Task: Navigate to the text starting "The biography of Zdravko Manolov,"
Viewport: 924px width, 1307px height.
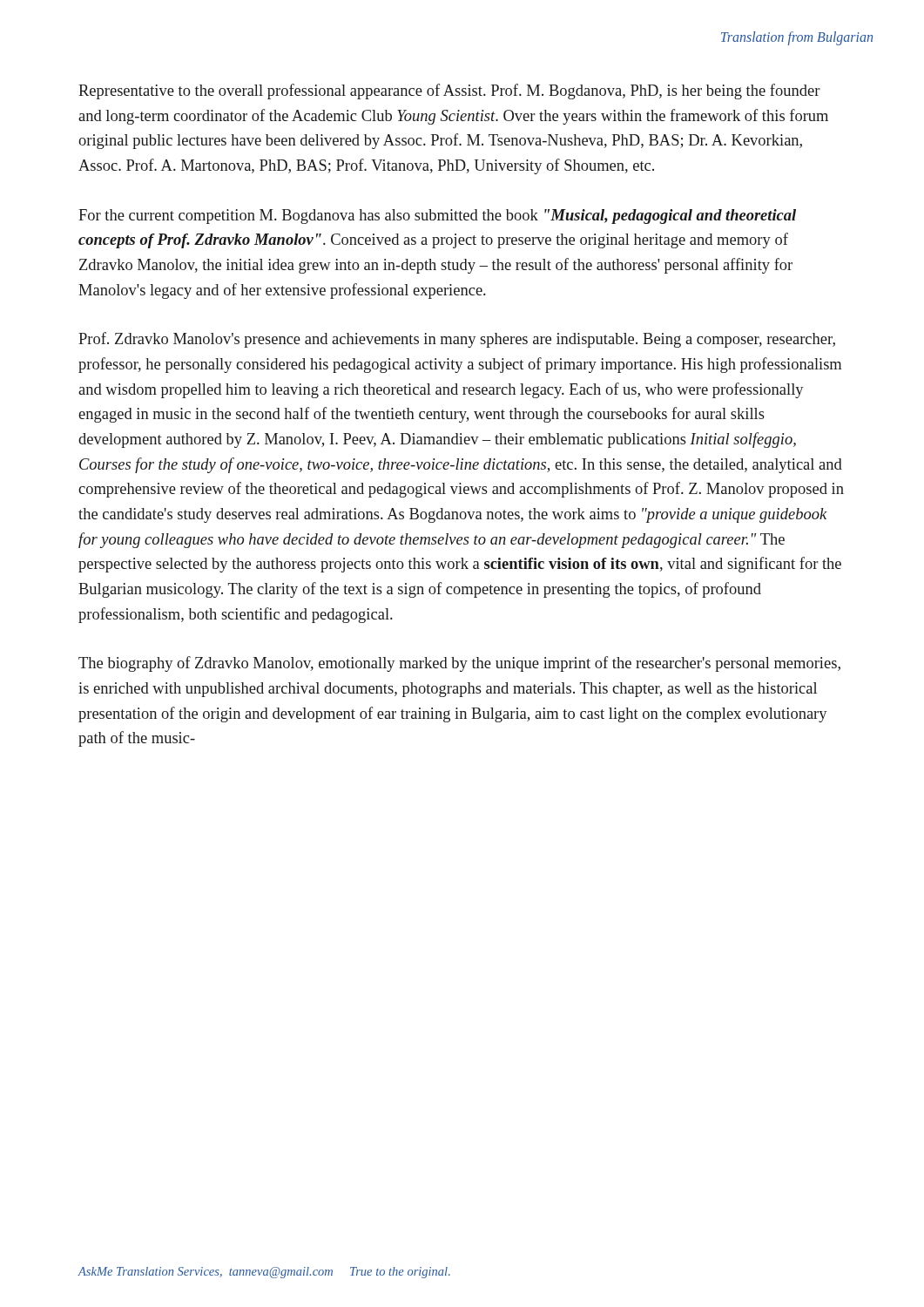Action: coord(460,701)
